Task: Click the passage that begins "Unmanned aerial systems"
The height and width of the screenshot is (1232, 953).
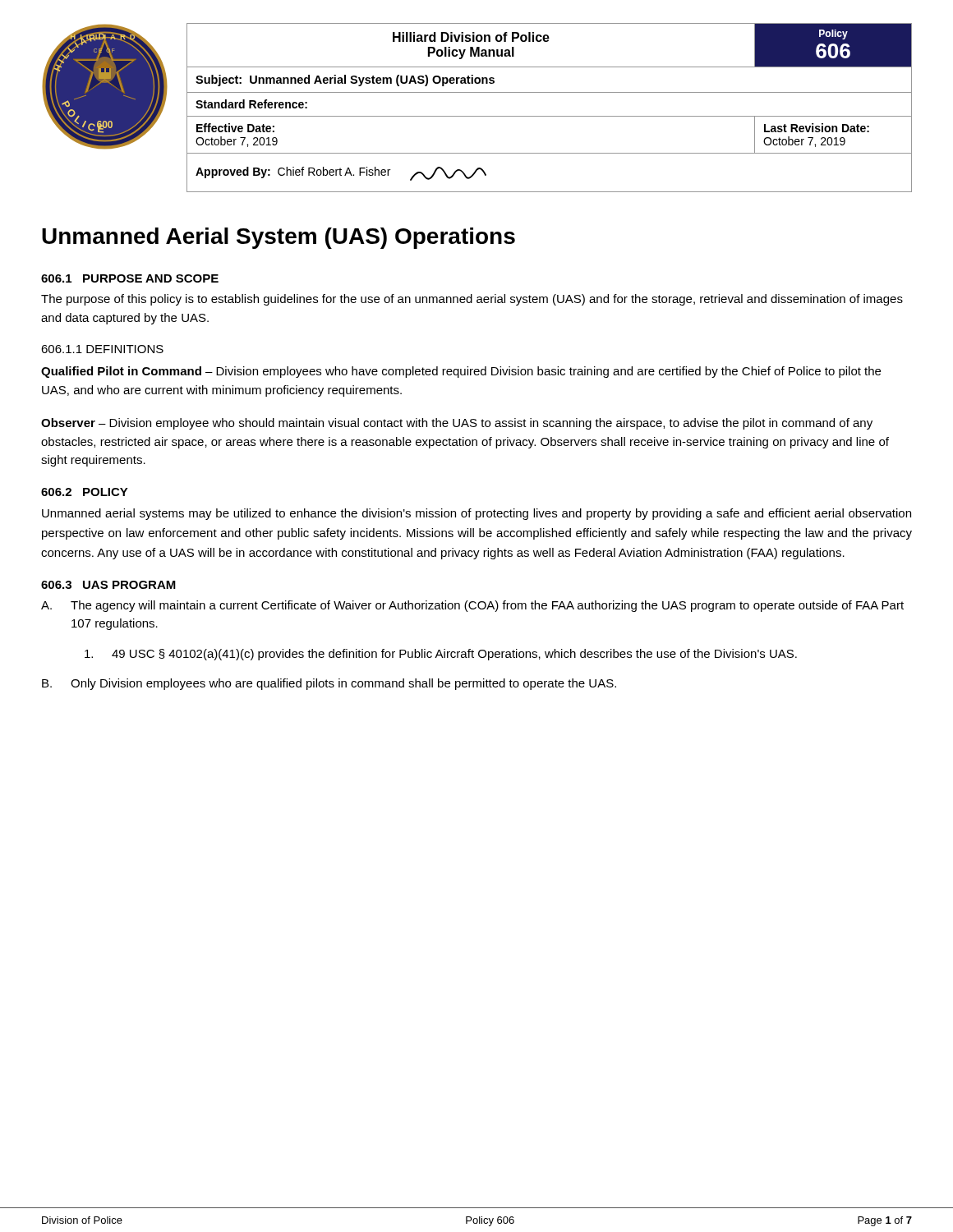Action: pos(476,532)
